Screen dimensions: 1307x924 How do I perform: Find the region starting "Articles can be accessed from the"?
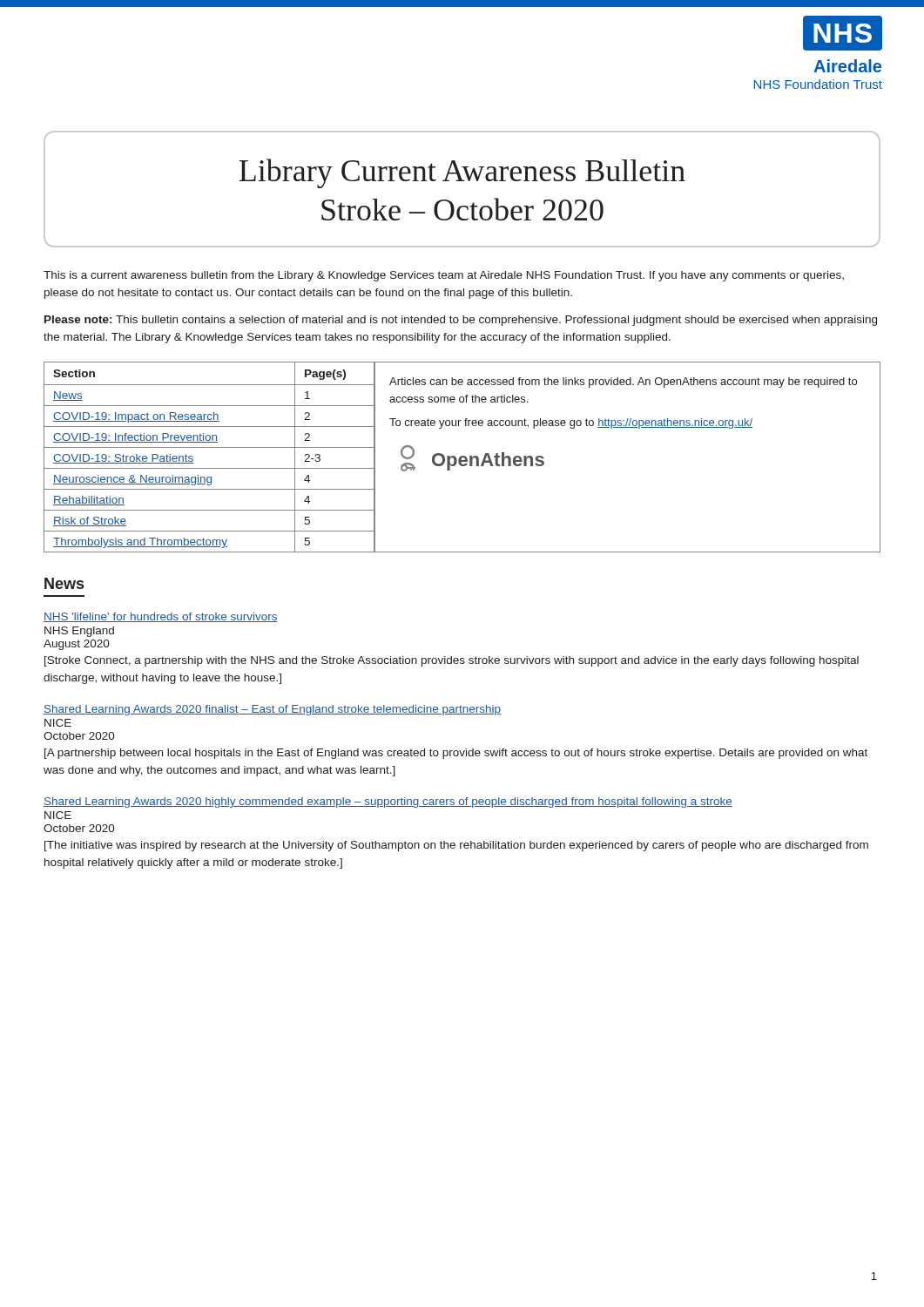click(x=627, y=425)
